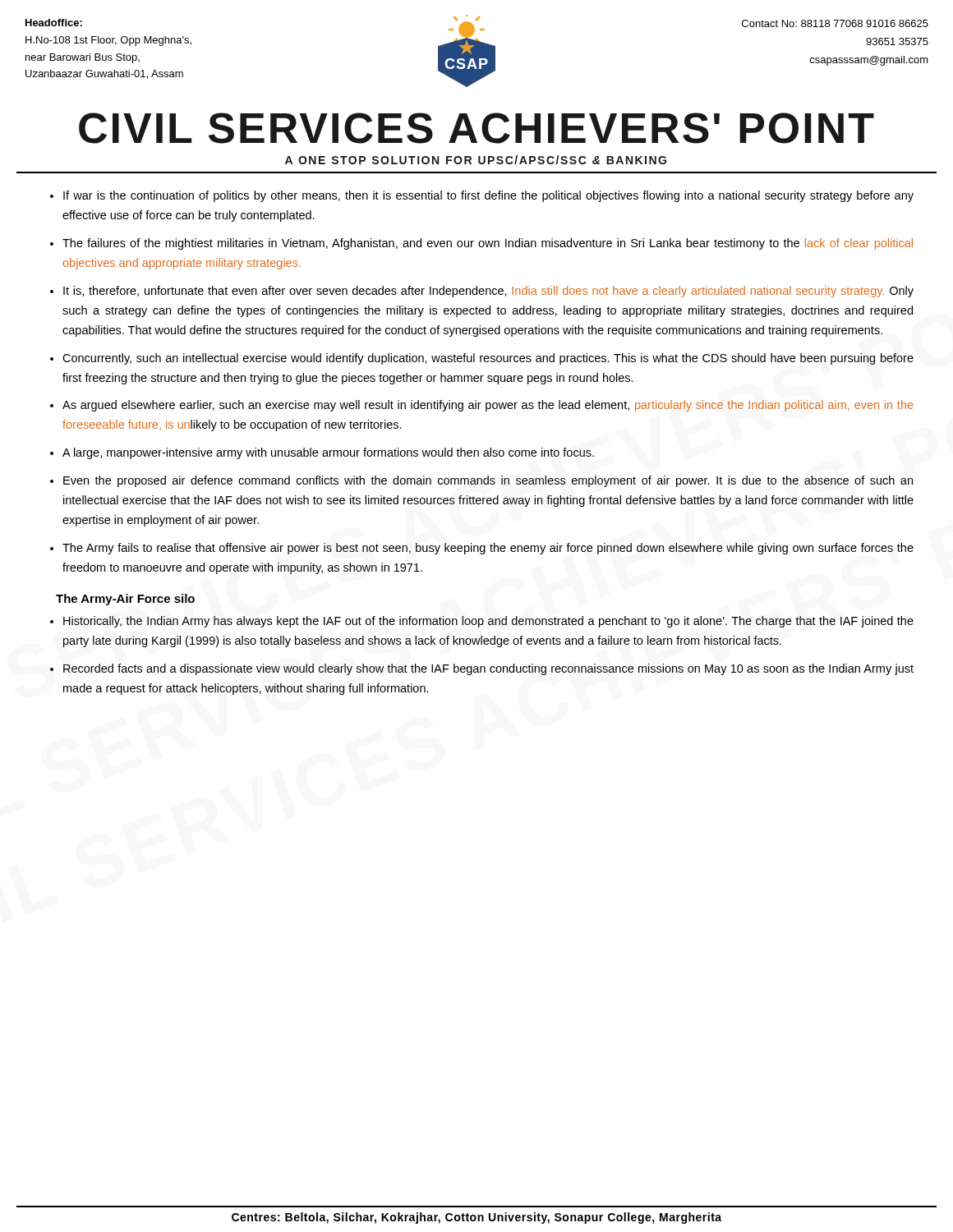Click on the list item containing "A large, manpower-intensive army with"
This screenshot has width=953, height=1232.
[329, 453]
